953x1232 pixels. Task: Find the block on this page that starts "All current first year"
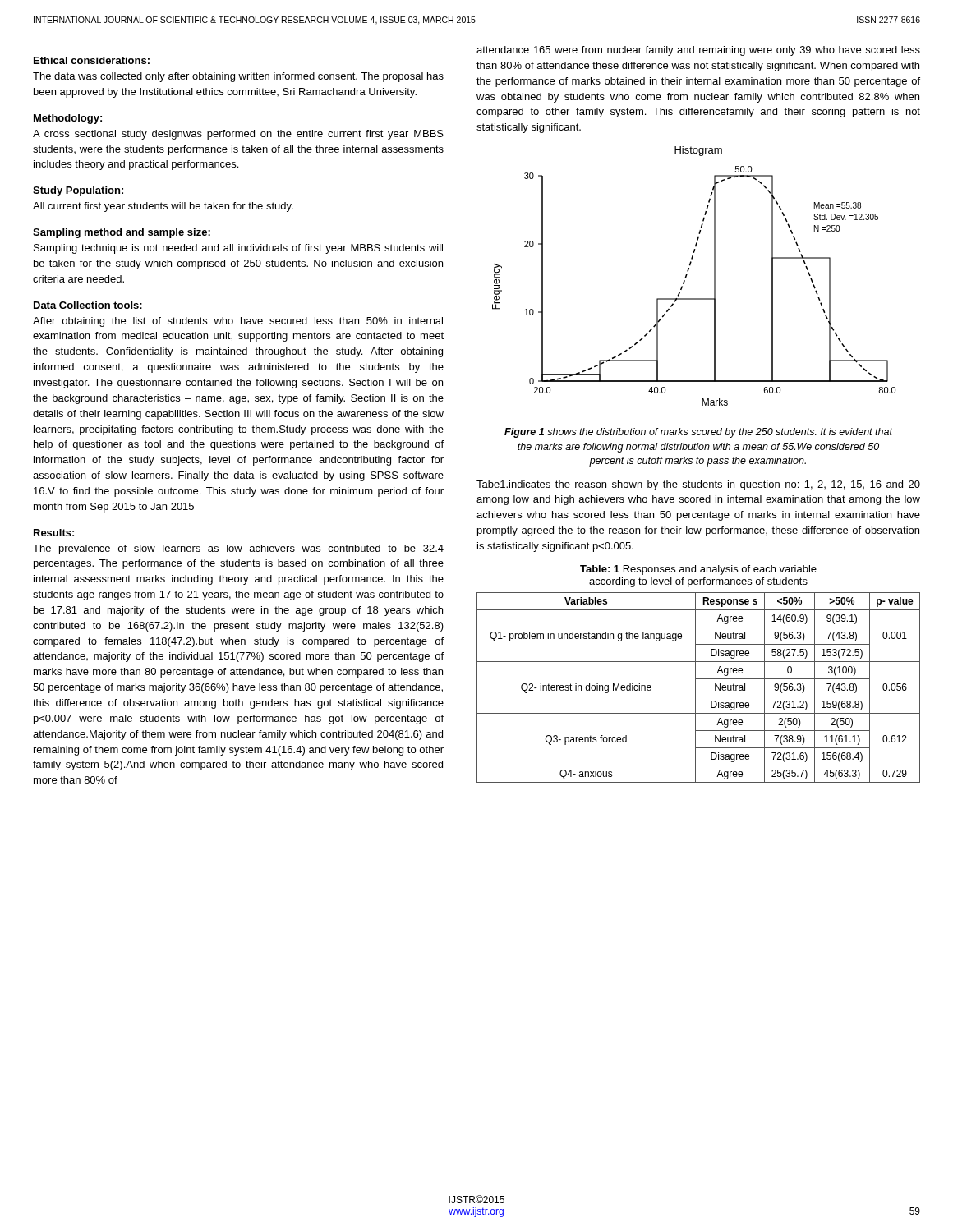coord(163,206)
